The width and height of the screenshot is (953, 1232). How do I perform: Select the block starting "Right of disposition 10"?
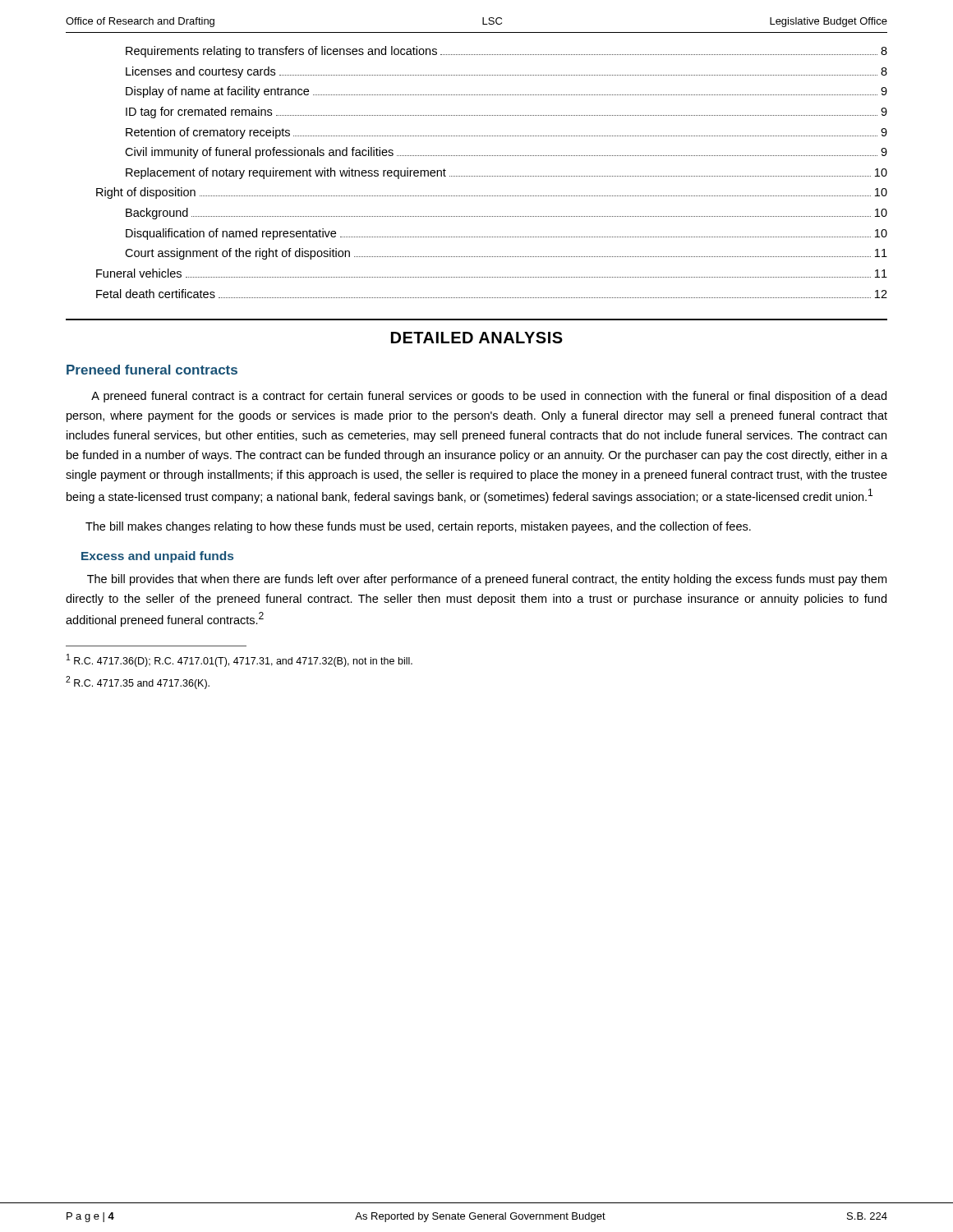491,193
